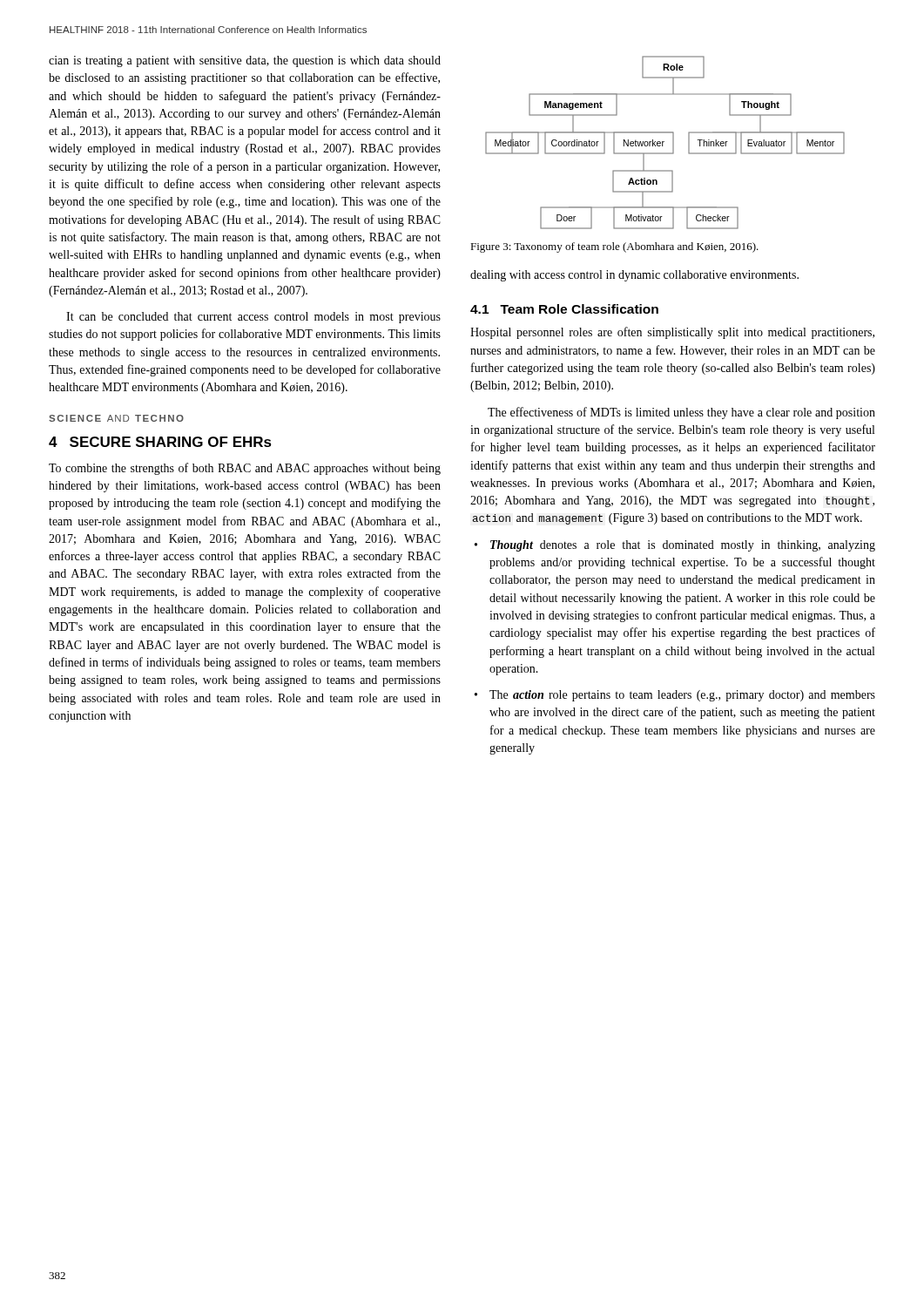
Task: Where is the passage that starts "cian is treating a patient with sensitive"?
Action: pos(245,176)
